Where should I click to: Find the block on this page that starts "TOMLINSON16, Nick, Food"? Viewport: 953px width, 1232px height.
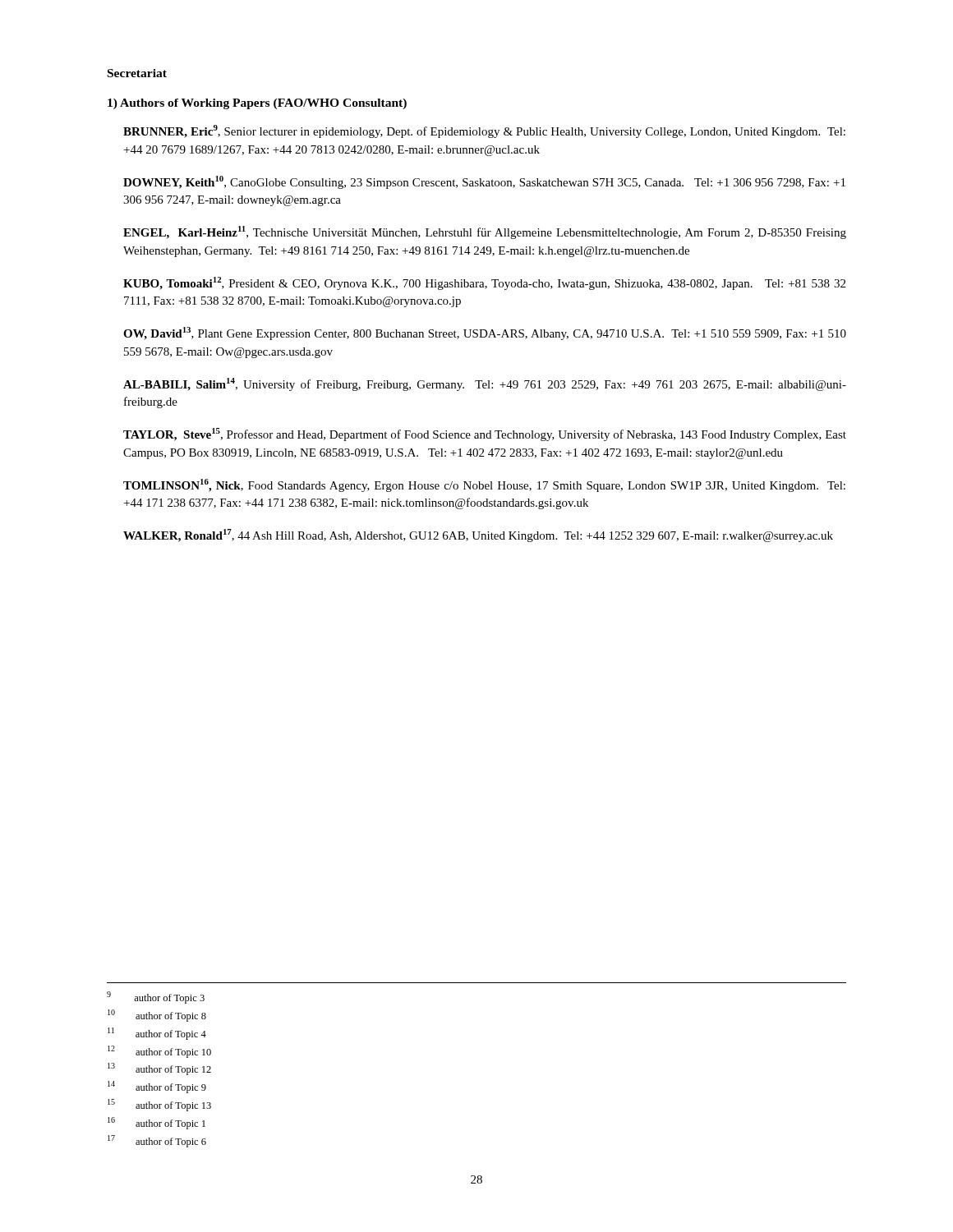(x=485, y=493)
